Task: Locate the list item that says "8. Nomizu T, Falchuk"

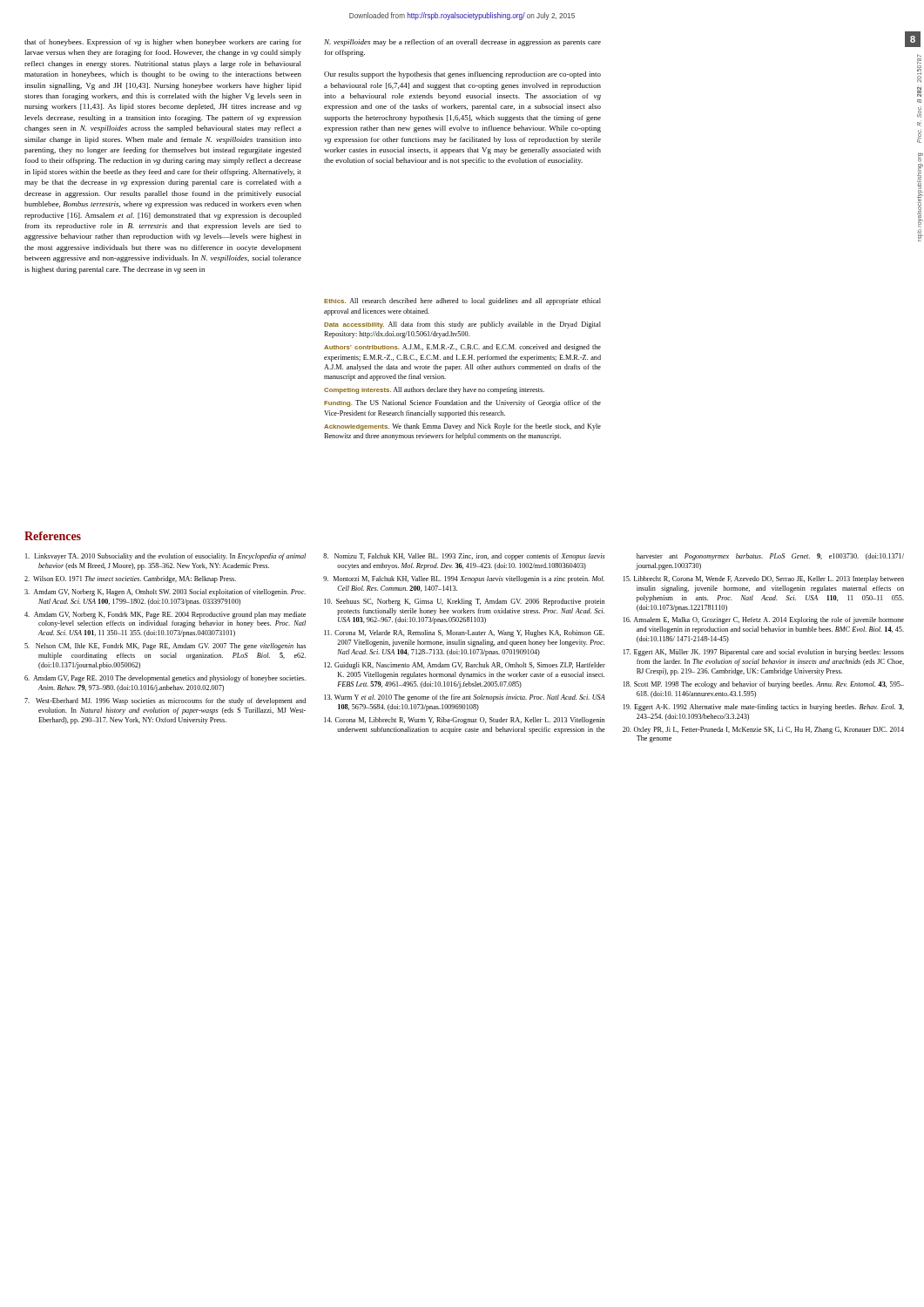Action: (464, 561)
